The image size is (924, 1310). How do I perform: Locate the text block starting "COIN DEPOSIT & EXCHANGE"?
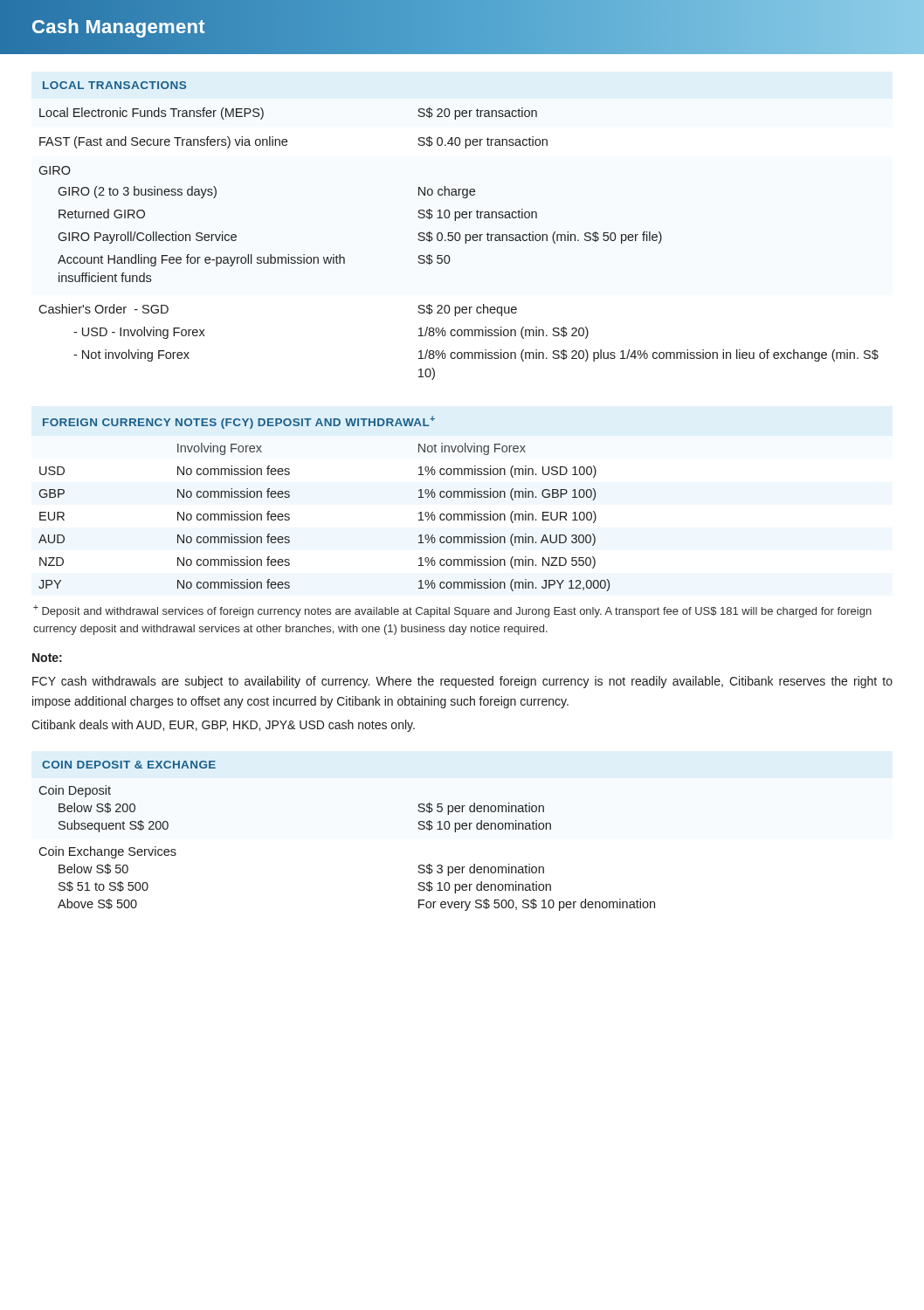pyautogui.click(x=129, y=765)
